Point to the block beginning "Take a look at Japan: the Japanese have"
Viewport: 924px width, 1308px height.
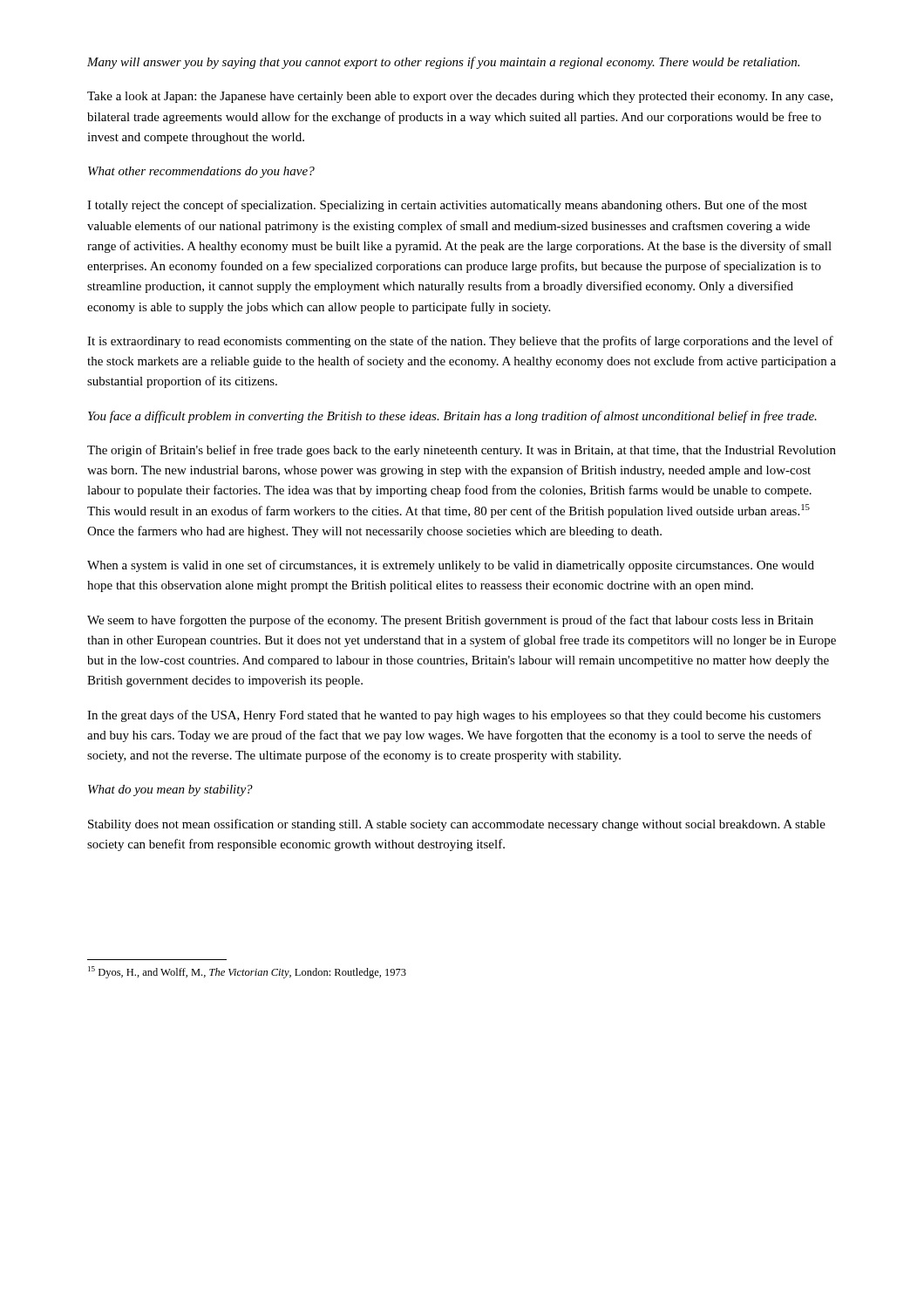pos(462,117)
